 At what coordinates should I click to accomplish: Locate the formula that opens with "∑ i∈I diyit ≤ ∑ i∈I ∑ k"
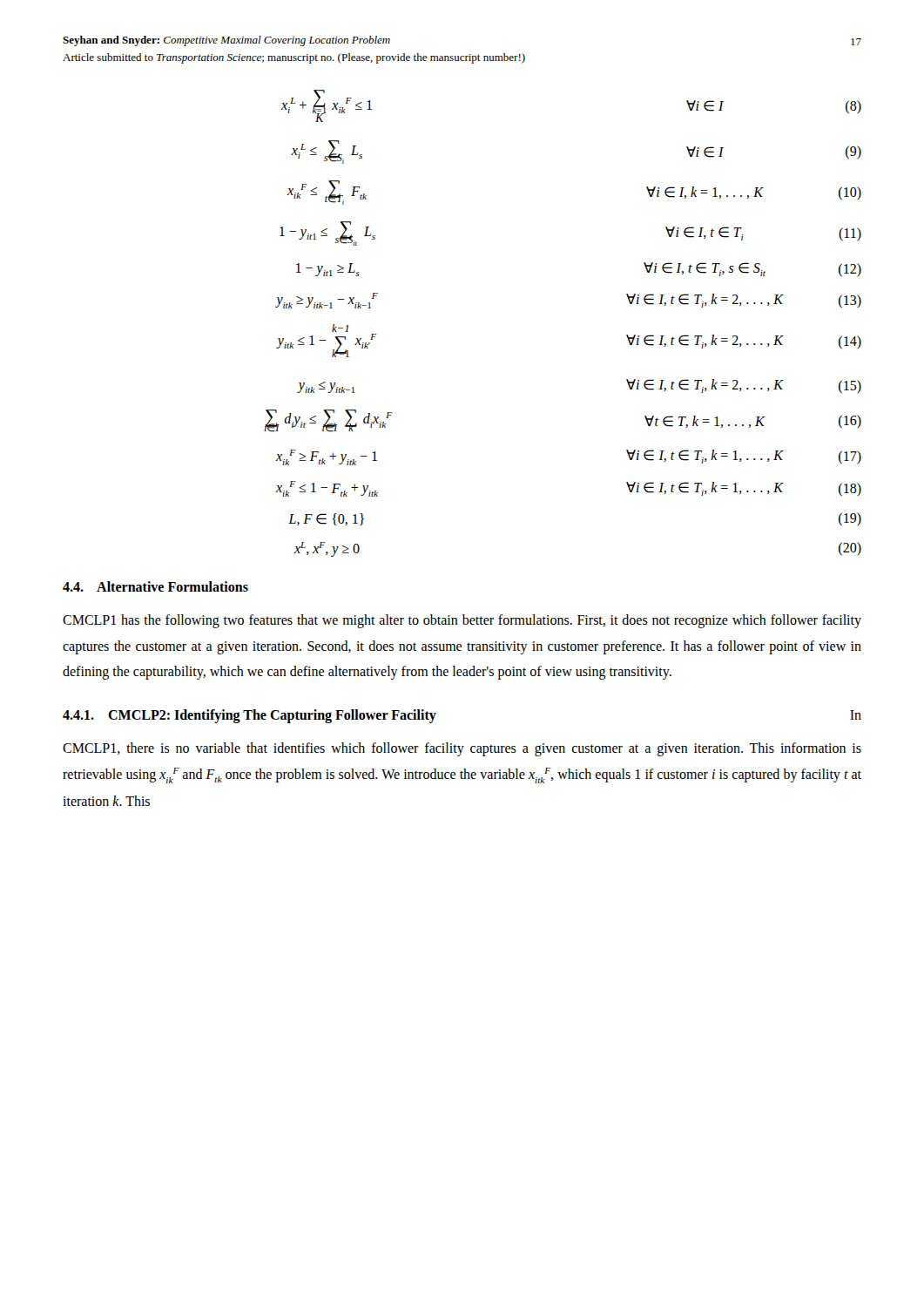coord(329,420)
